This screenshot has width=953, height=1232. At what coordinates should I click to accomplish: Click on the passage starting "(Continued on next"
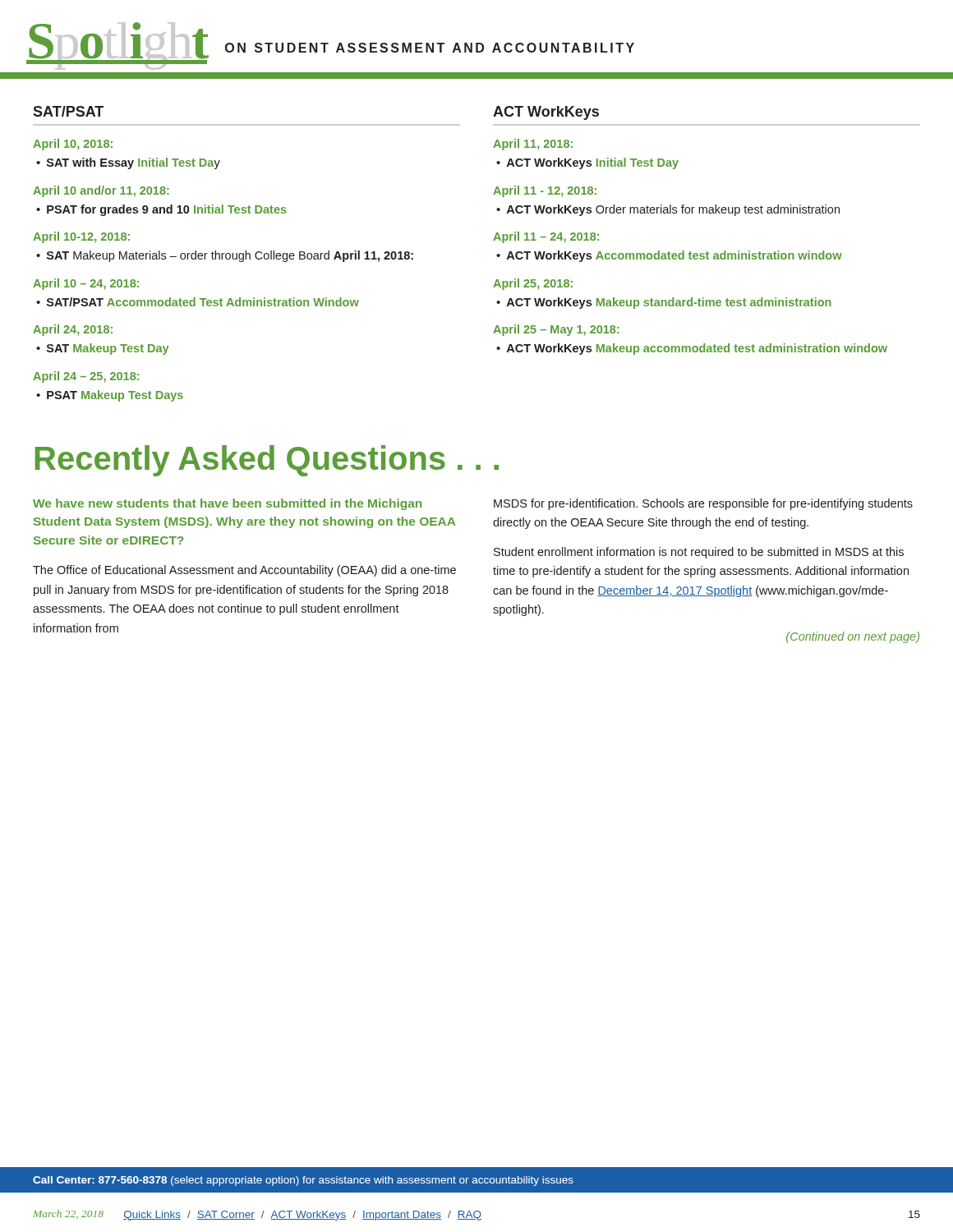[853, 636]
